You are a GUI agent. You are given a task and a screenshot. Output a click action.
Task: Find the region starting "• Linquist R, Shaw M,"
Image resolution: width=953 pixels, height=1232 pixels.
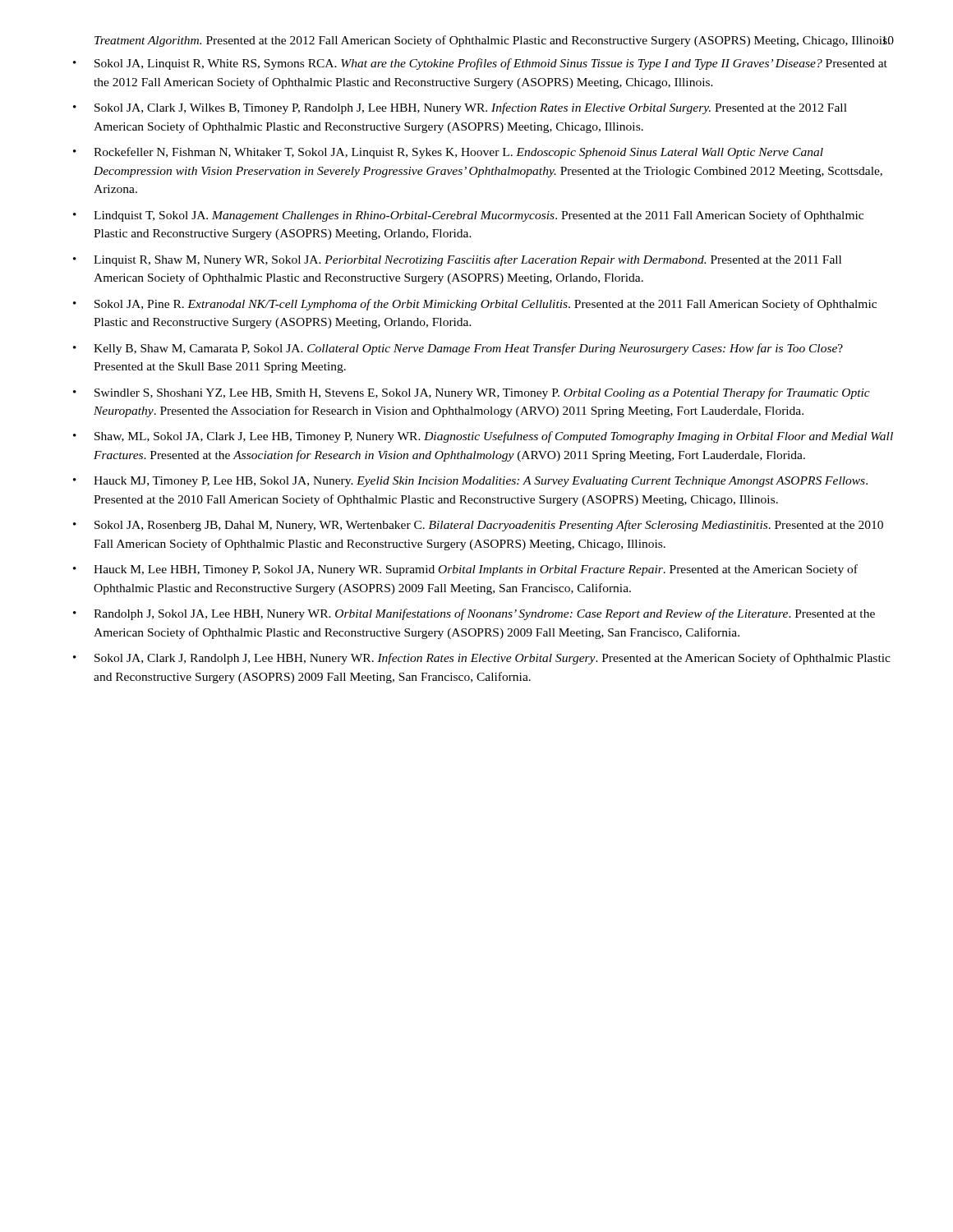click(x=483, y=269)
